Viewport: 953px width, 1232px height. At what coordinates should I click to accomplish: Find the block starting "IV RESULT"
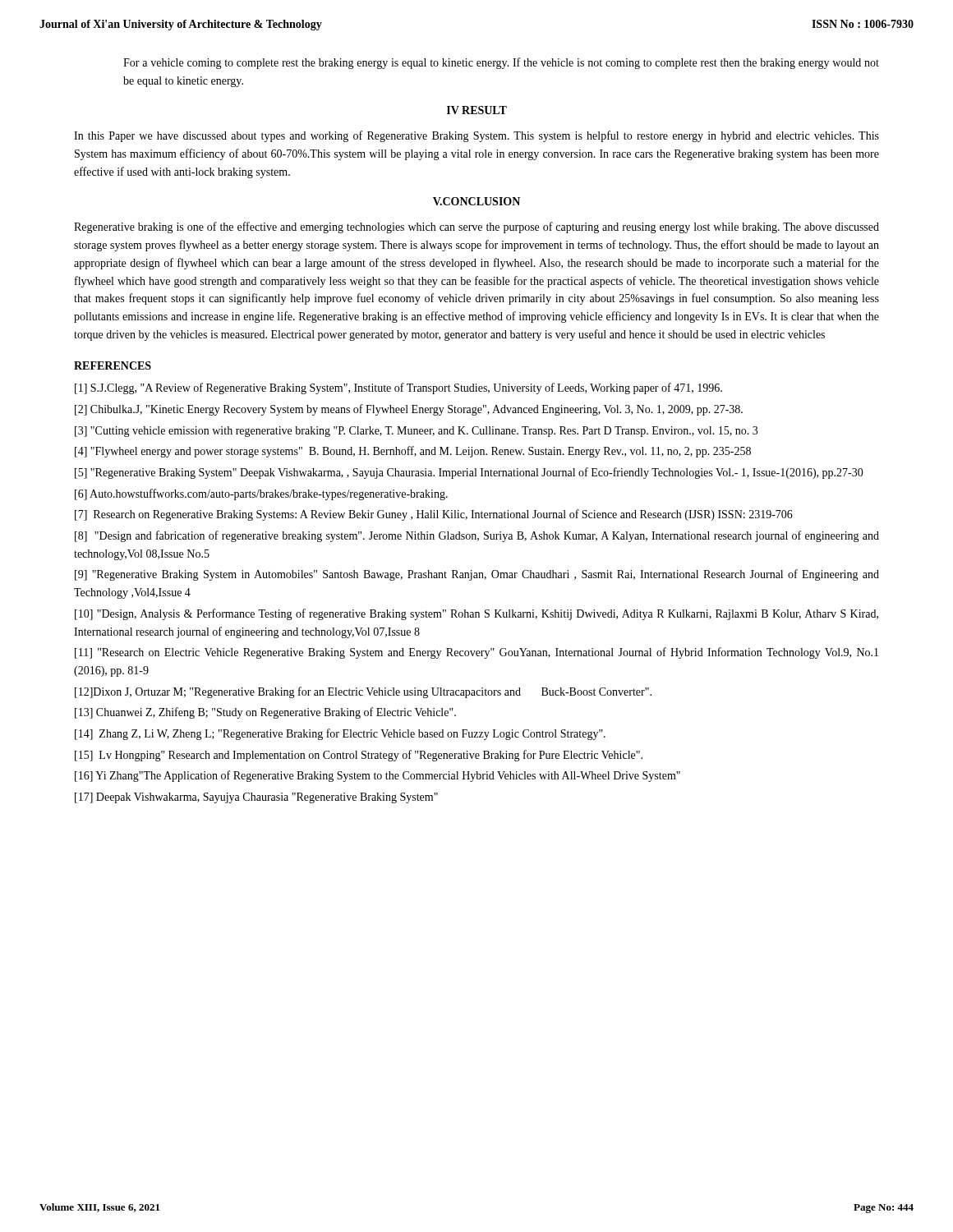pos(476,111)
